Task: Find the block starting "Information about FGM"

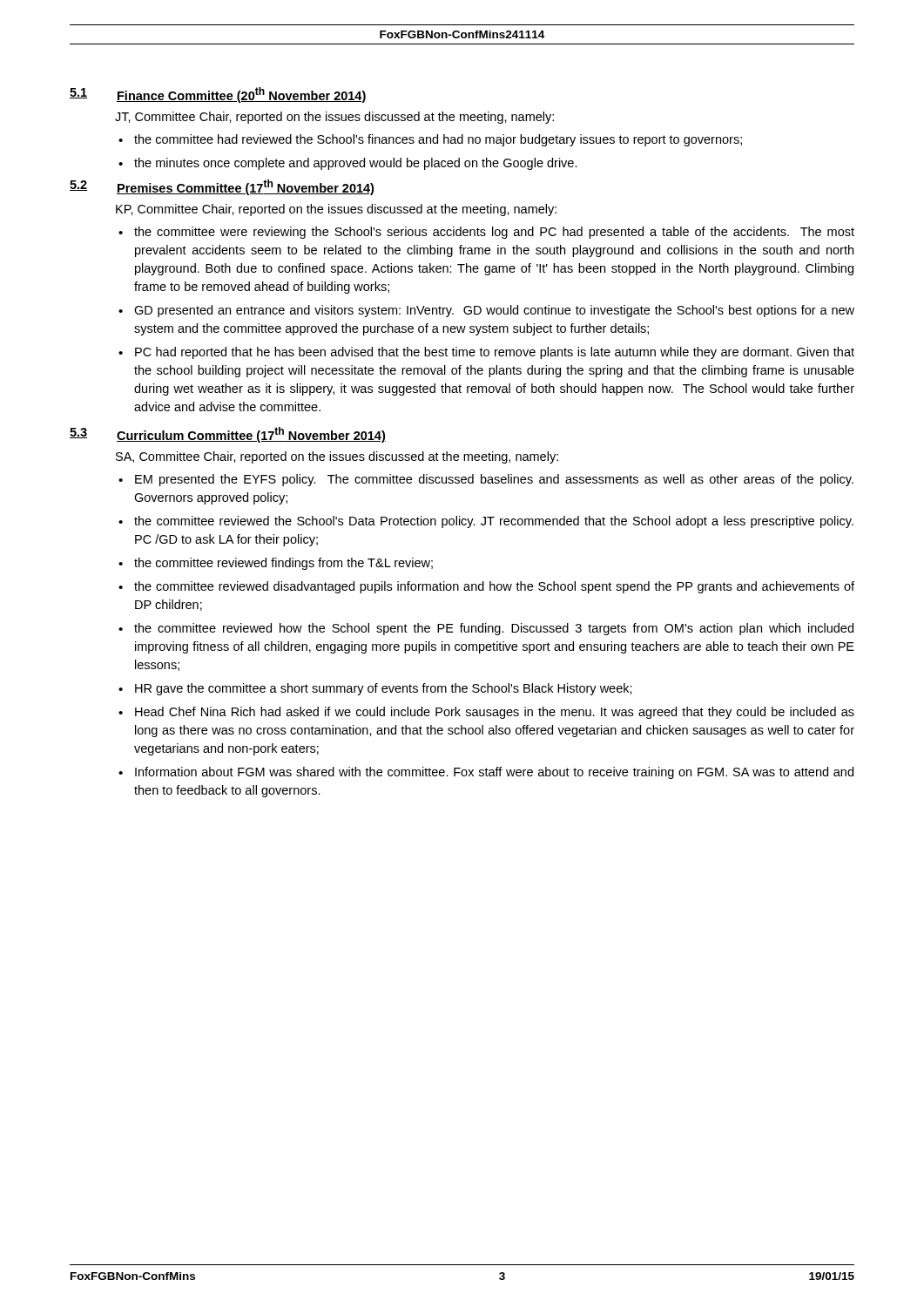Action: [494, 781]
